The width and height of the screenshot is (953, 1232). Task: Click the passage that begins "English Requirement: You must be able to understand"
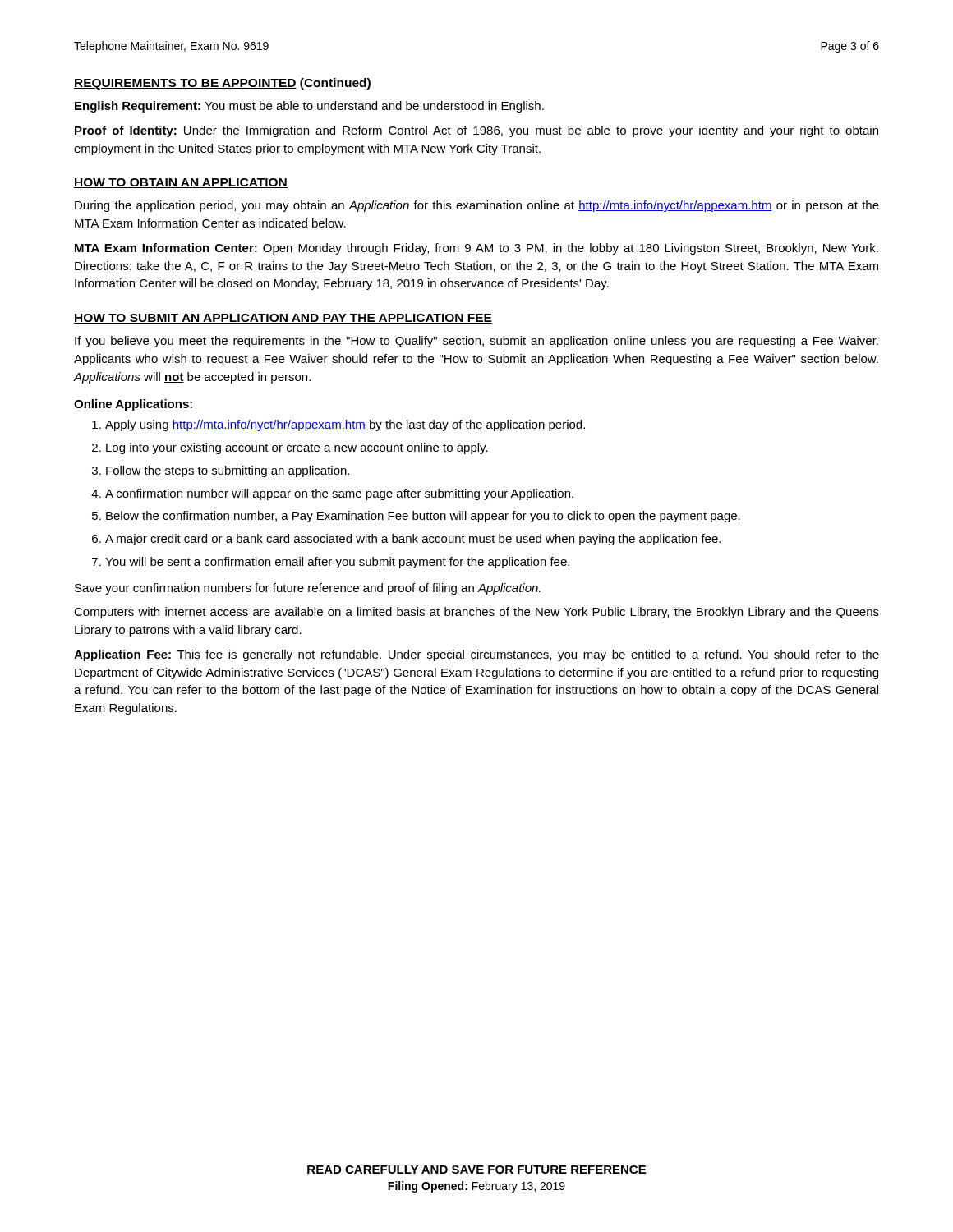pyautogui.click(x=476, y=127)
